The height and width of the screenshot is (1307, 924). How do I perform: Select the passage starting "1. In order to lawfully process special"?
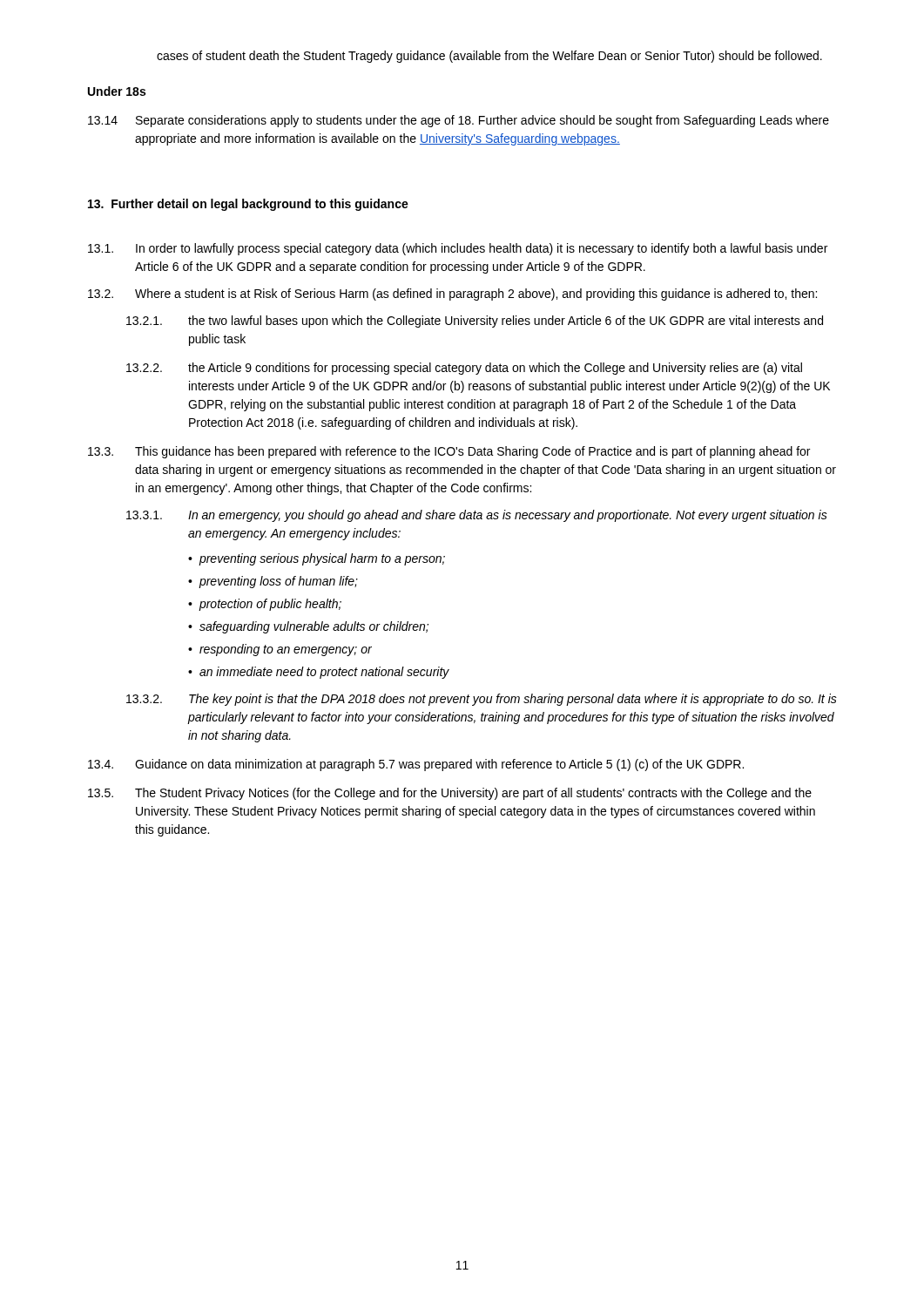pos(462,258)
